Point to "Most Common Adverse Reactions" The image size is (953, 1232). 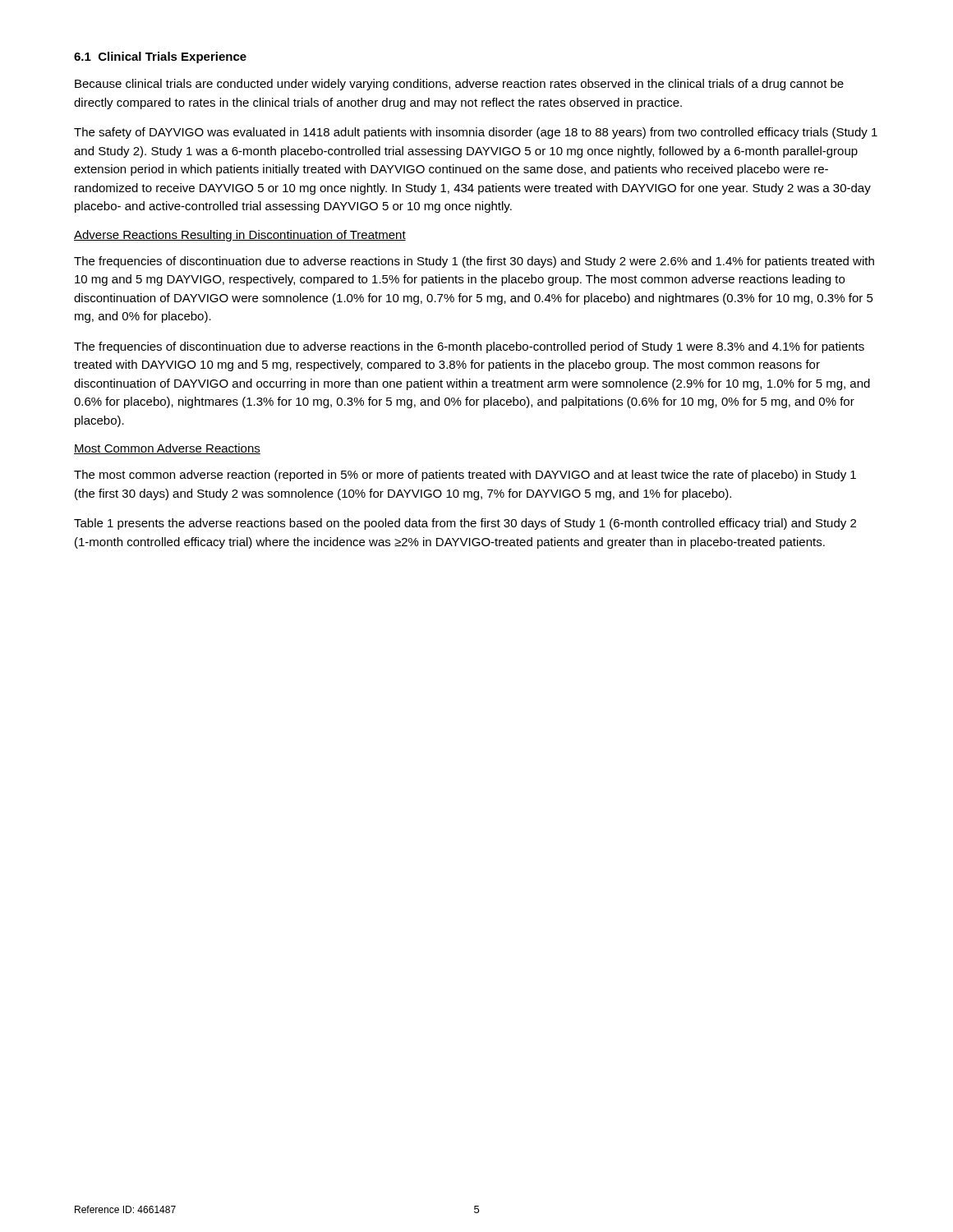coord(167,448)
